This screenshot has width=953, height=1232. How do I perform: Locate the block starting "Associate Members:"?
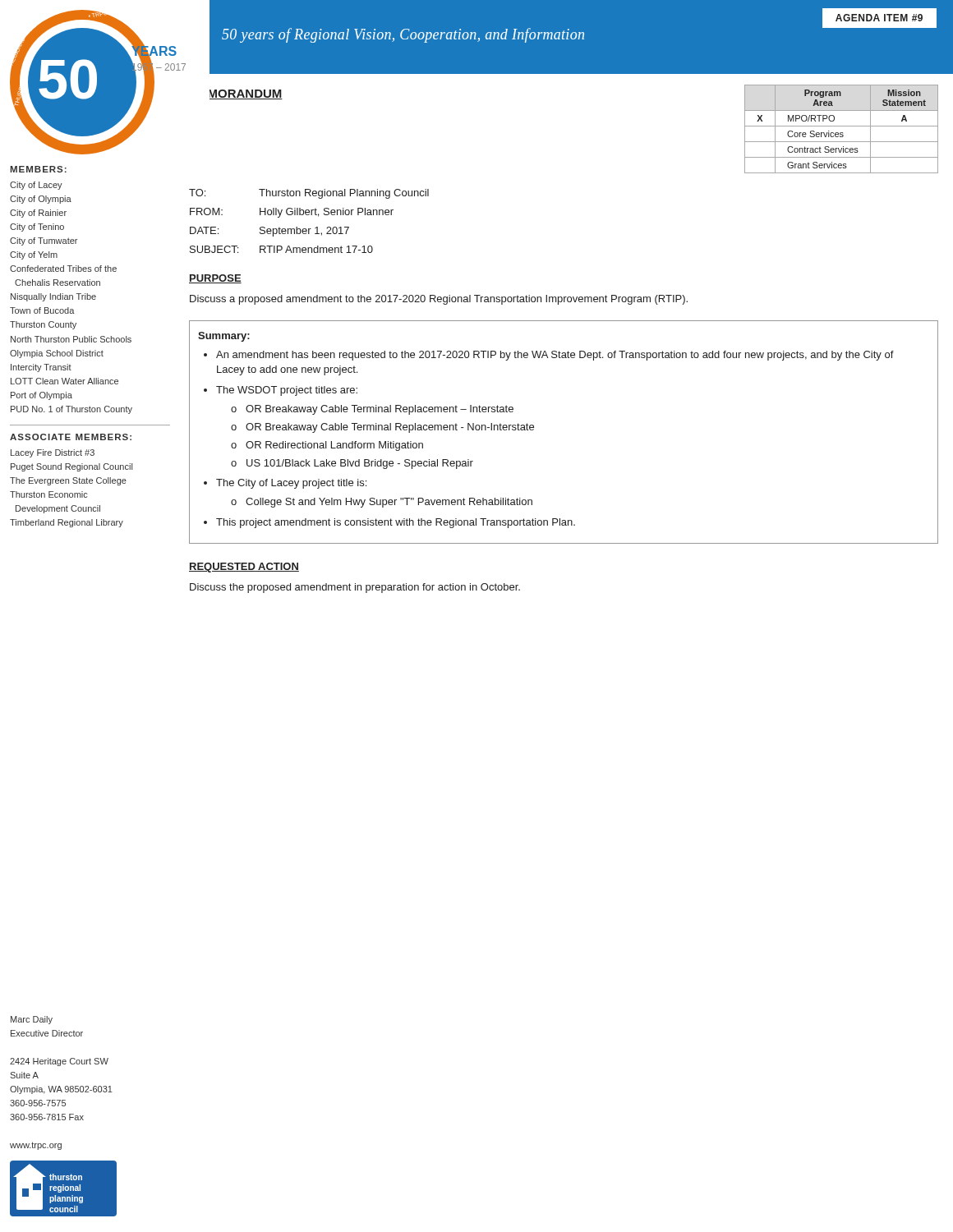tap(71, 437)
